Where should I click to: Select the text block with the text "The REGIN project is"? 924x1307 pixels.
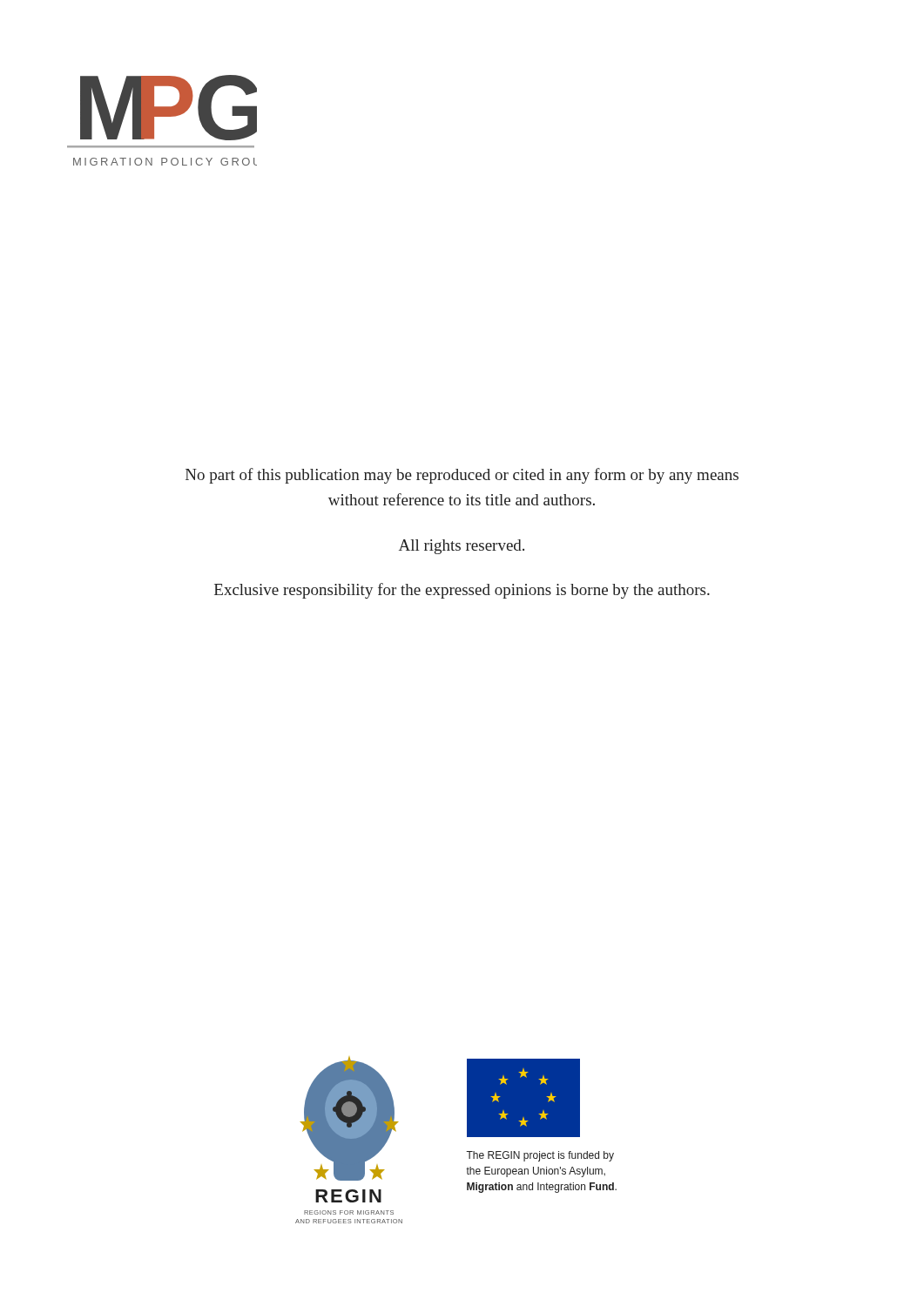542,1171
